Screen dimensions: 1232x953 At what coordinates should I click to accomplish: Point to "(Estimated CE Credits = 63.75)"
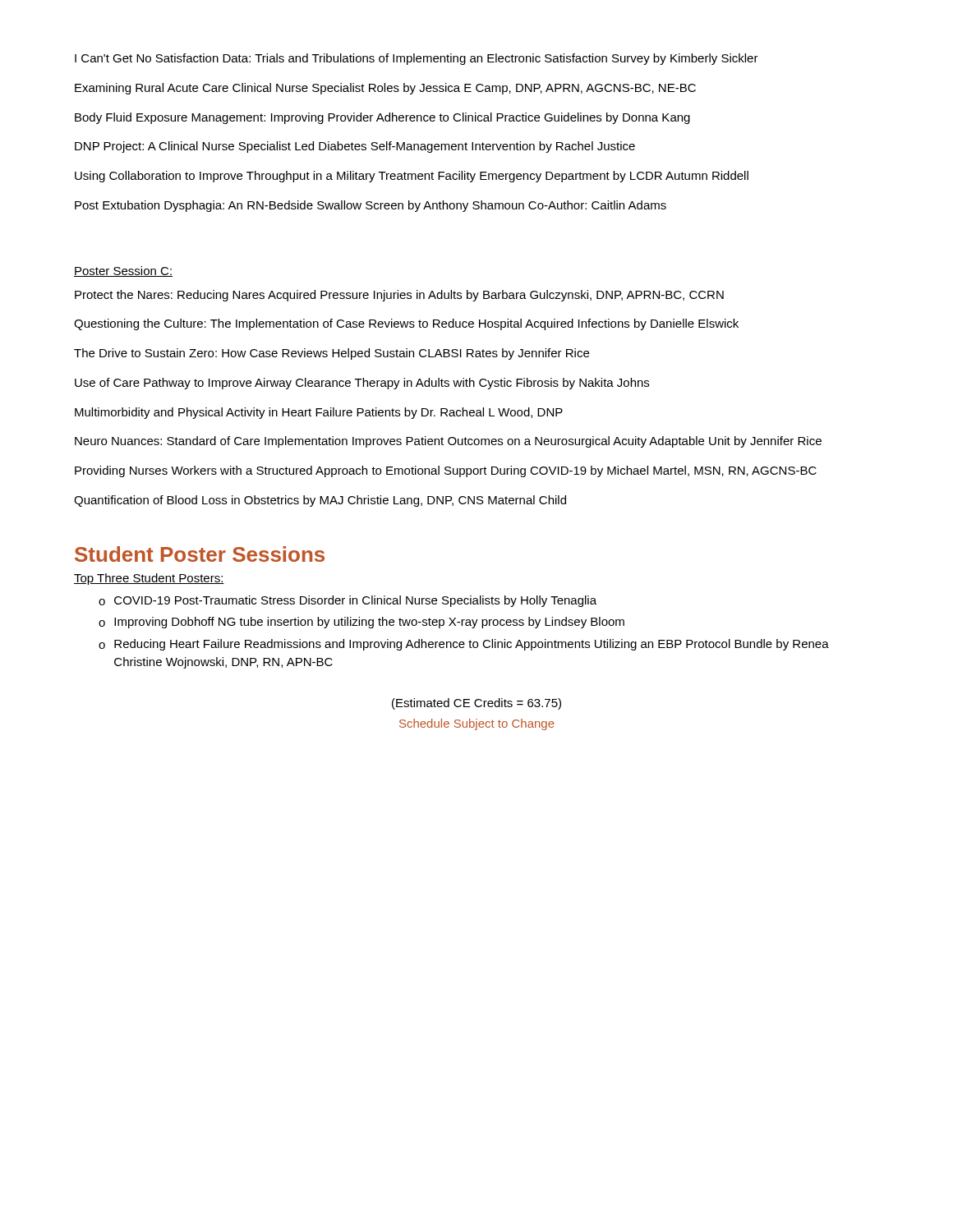476,702
